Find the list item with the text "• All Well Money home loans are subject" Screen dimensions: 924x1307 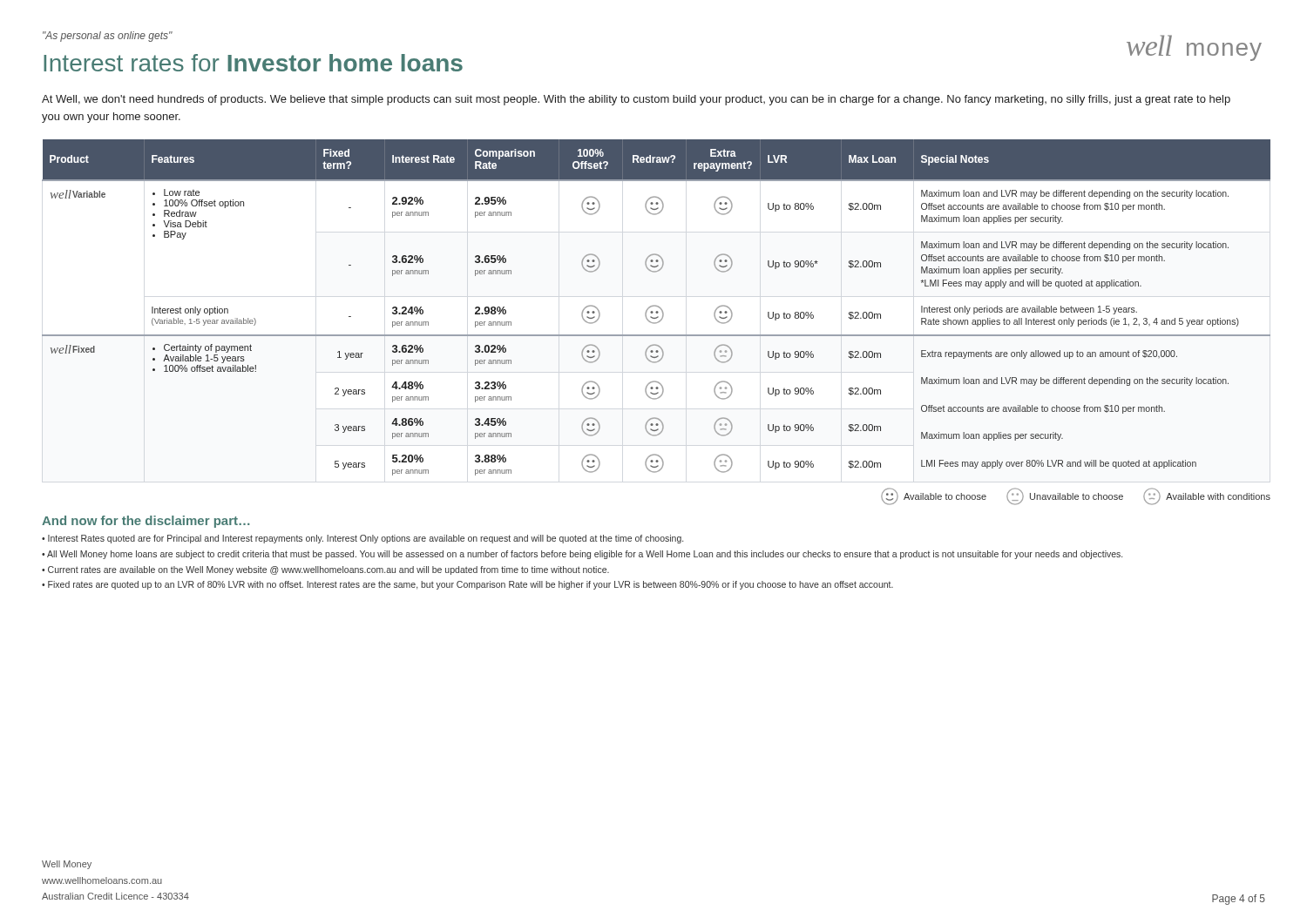[583, 554]
